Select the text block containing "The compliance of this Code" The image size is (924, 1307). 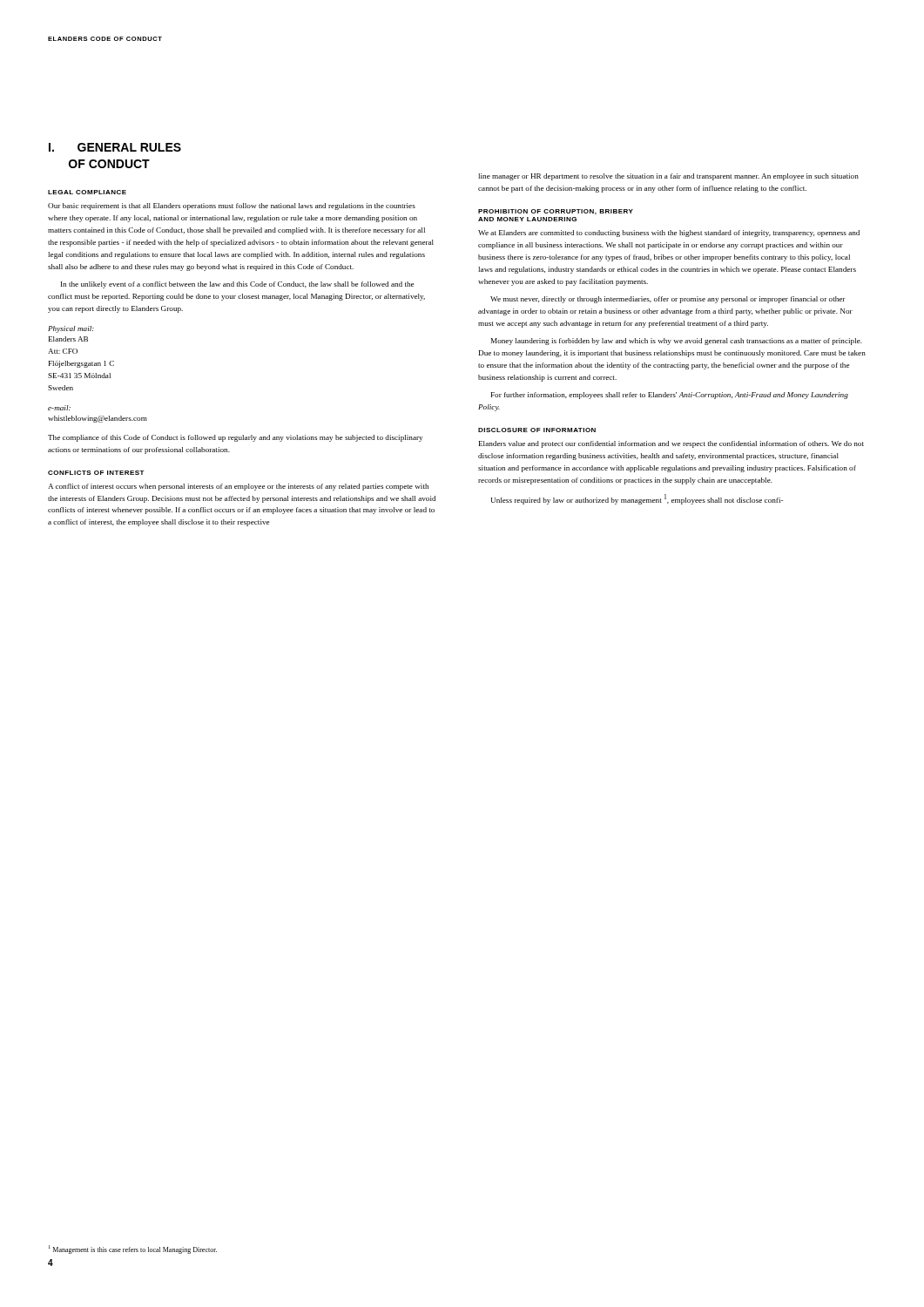242,444
